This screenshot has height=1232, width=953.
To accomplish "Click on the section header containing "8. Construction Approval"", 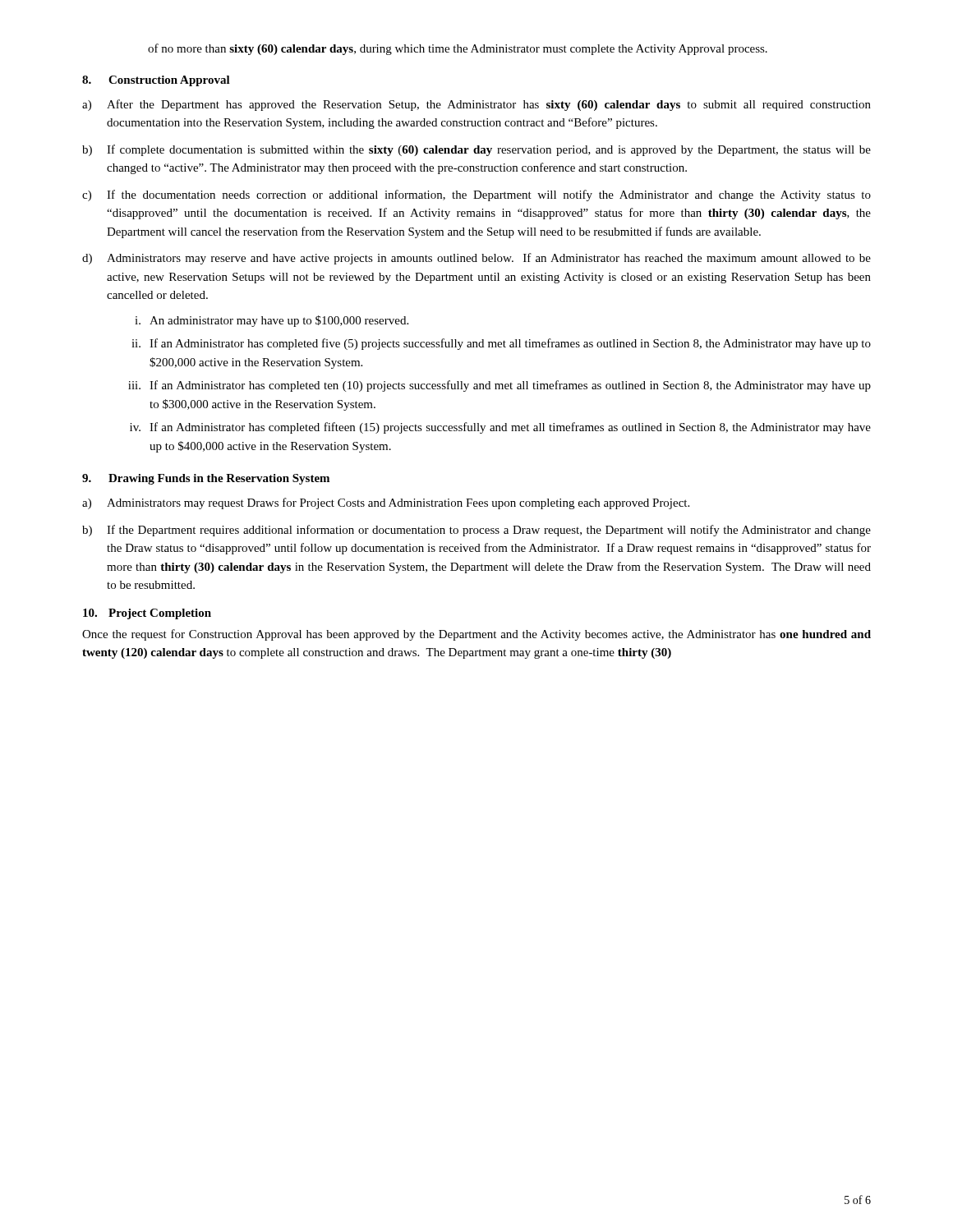I will 156,80.
